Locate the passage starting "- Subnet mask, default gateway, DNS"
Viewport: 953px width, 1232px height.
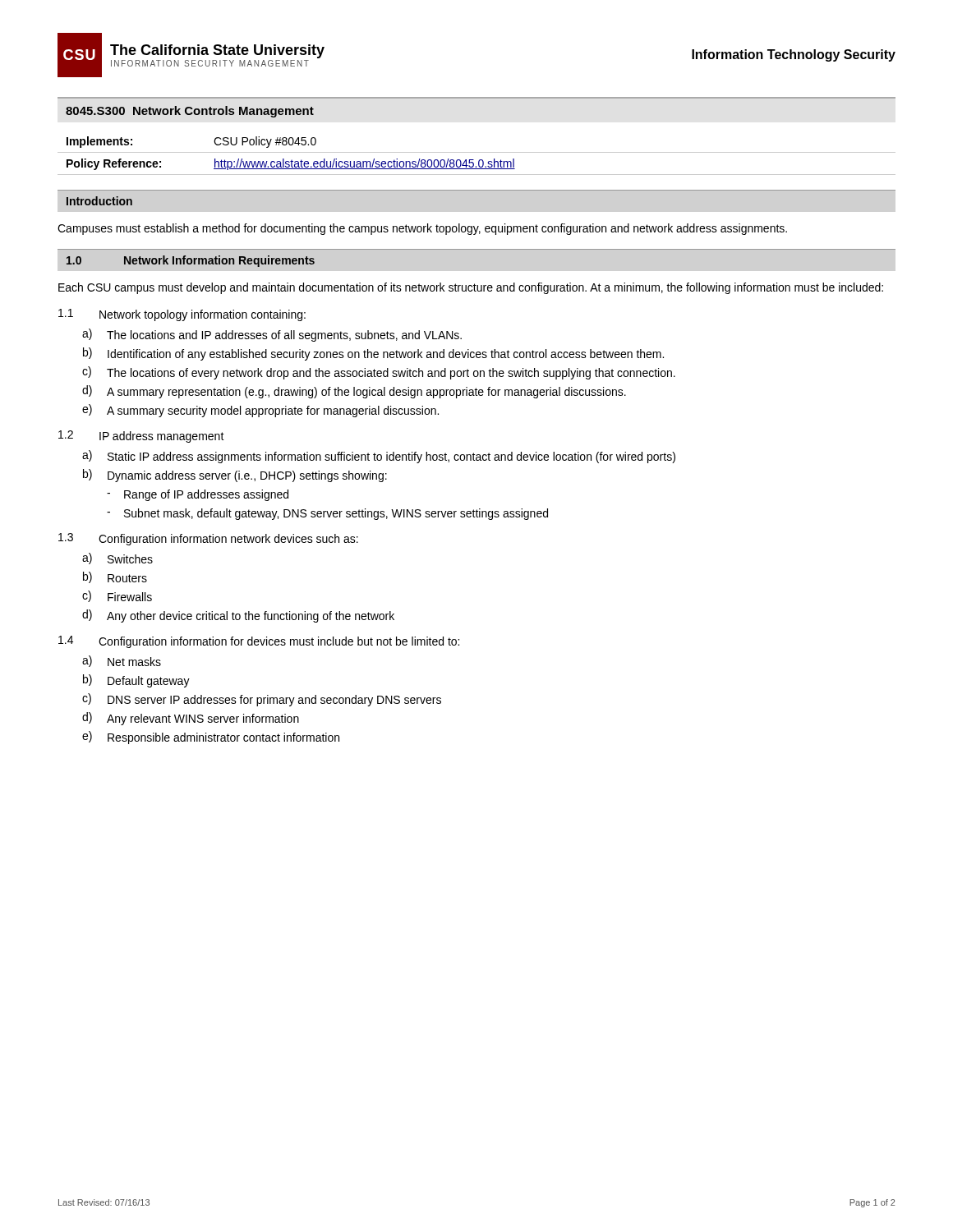tap(501, 514)
